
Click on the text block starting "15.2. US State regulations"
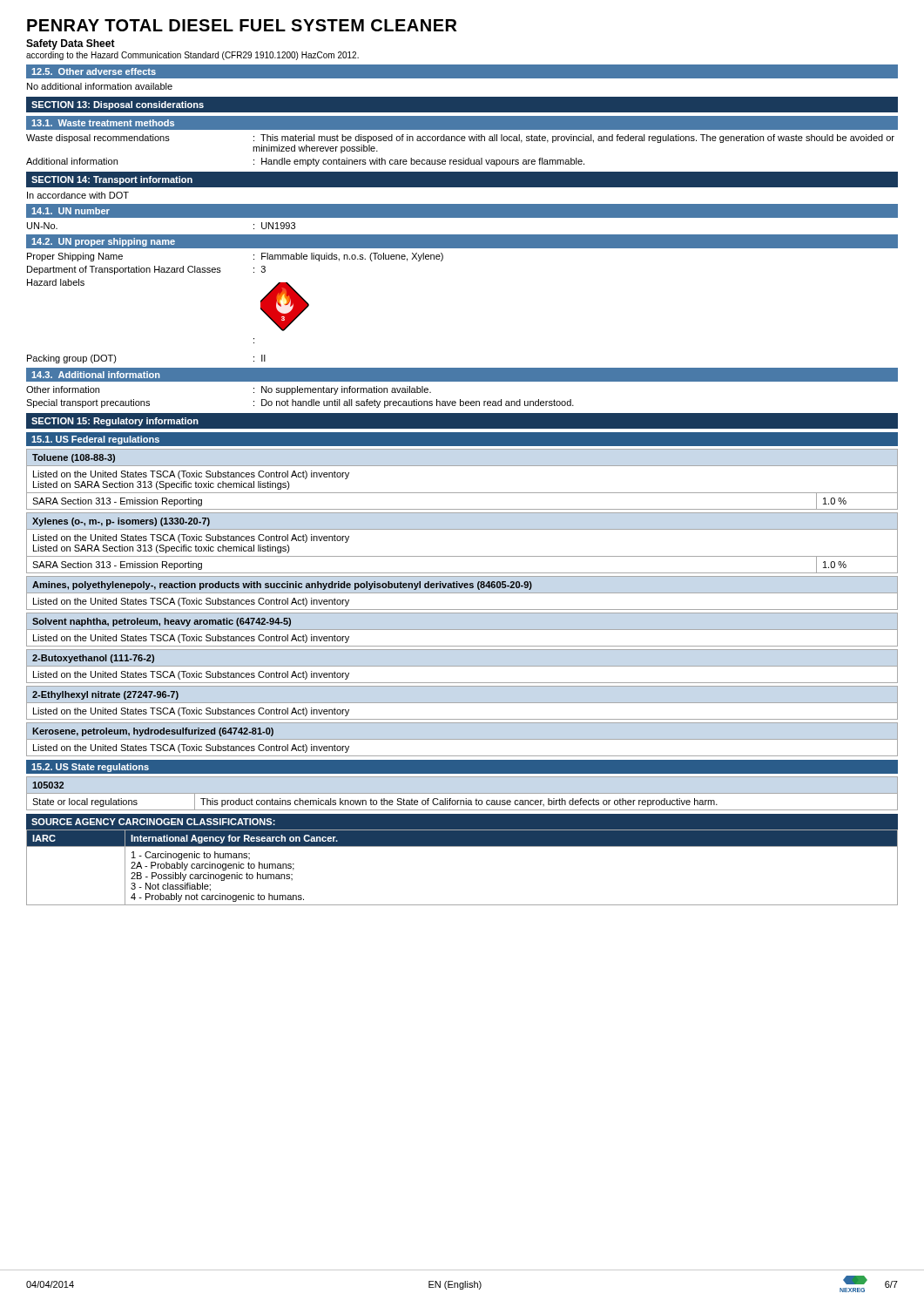tap(462, 767)
